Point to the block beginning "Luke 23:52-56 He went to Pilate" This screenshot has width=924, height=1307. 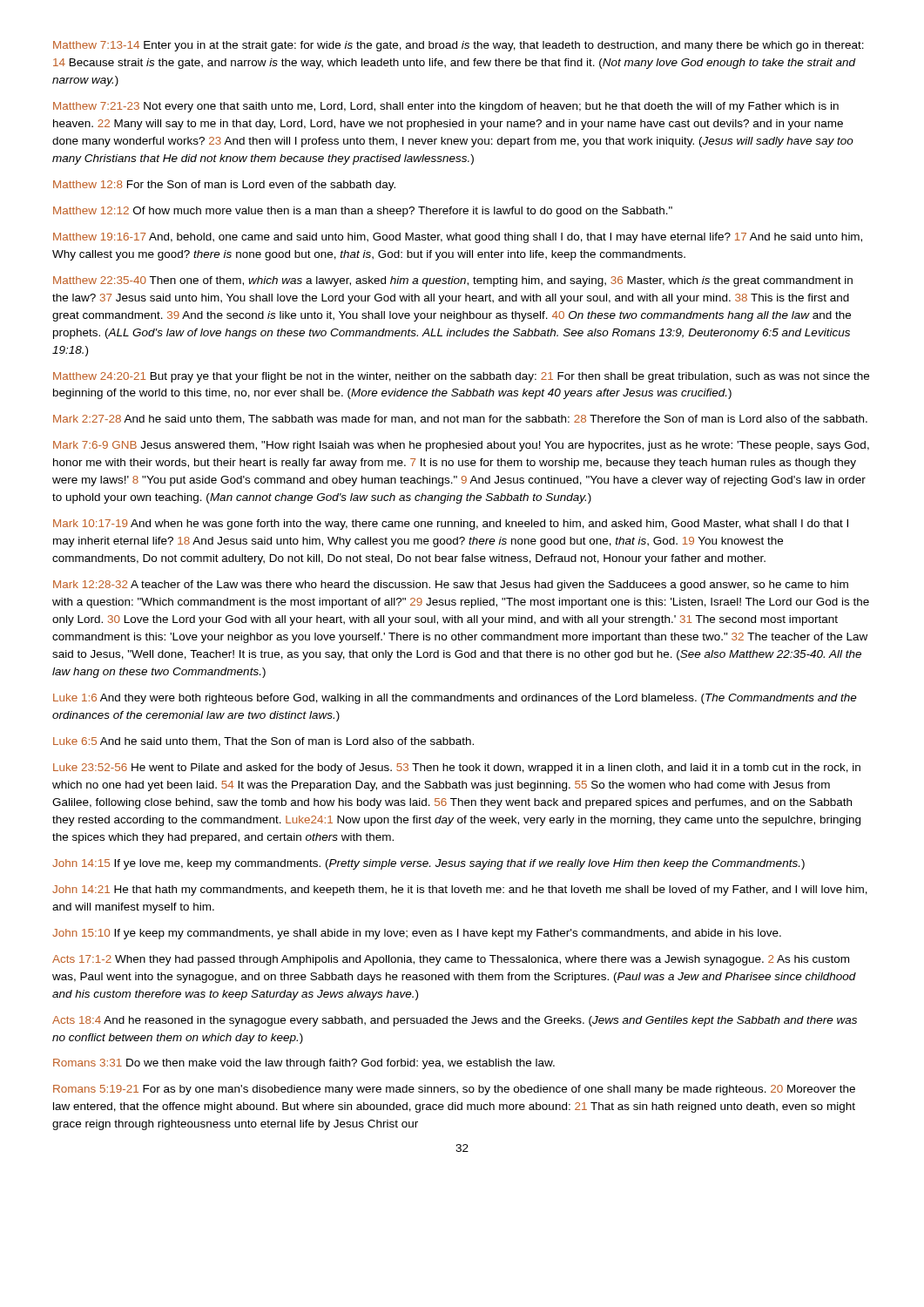[457, 802]
